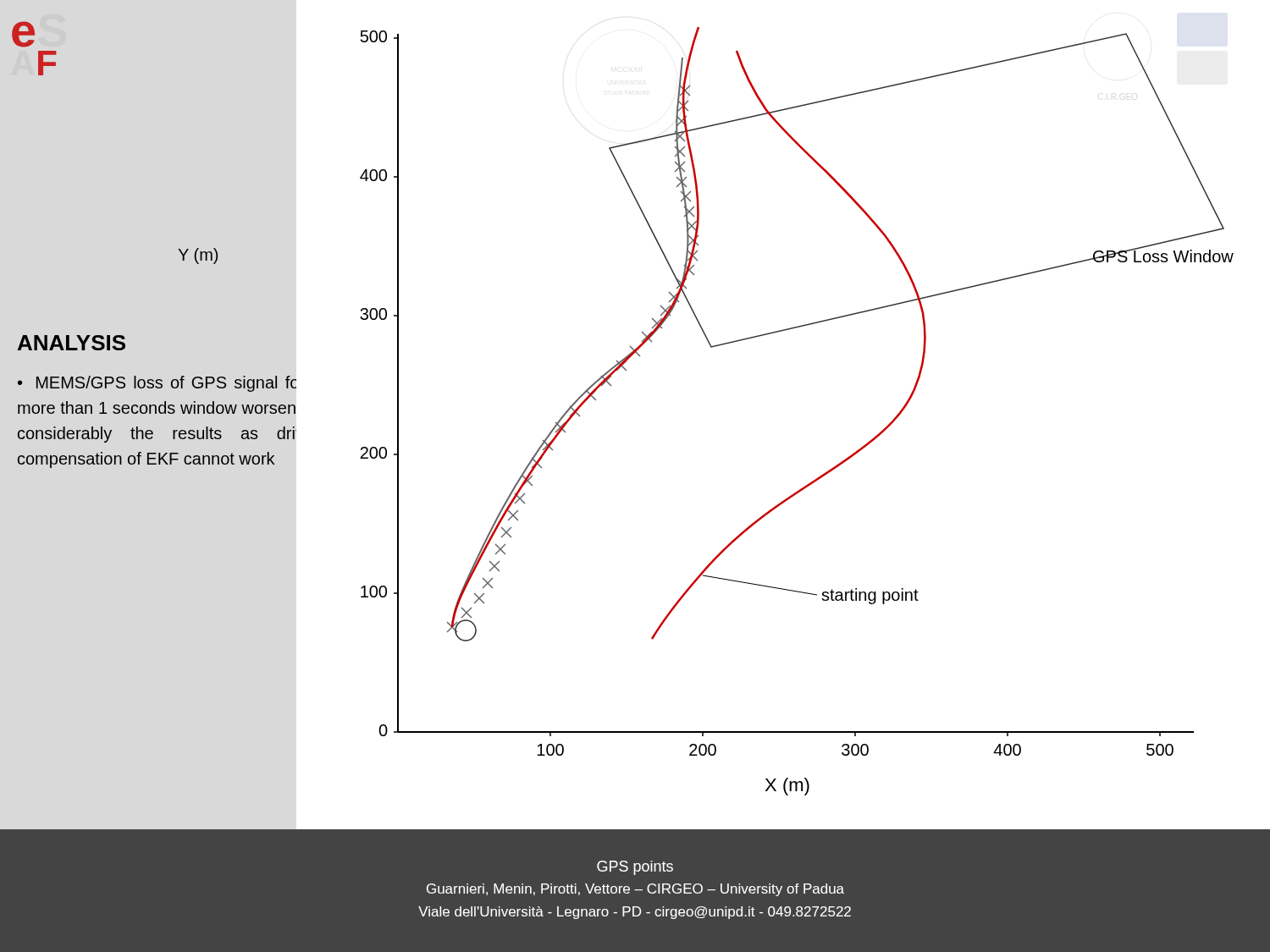Select the passage starting "Y (m)"
Viewport: 1270px width, 952px height.
pyautogui.click(x=198, y=255)
